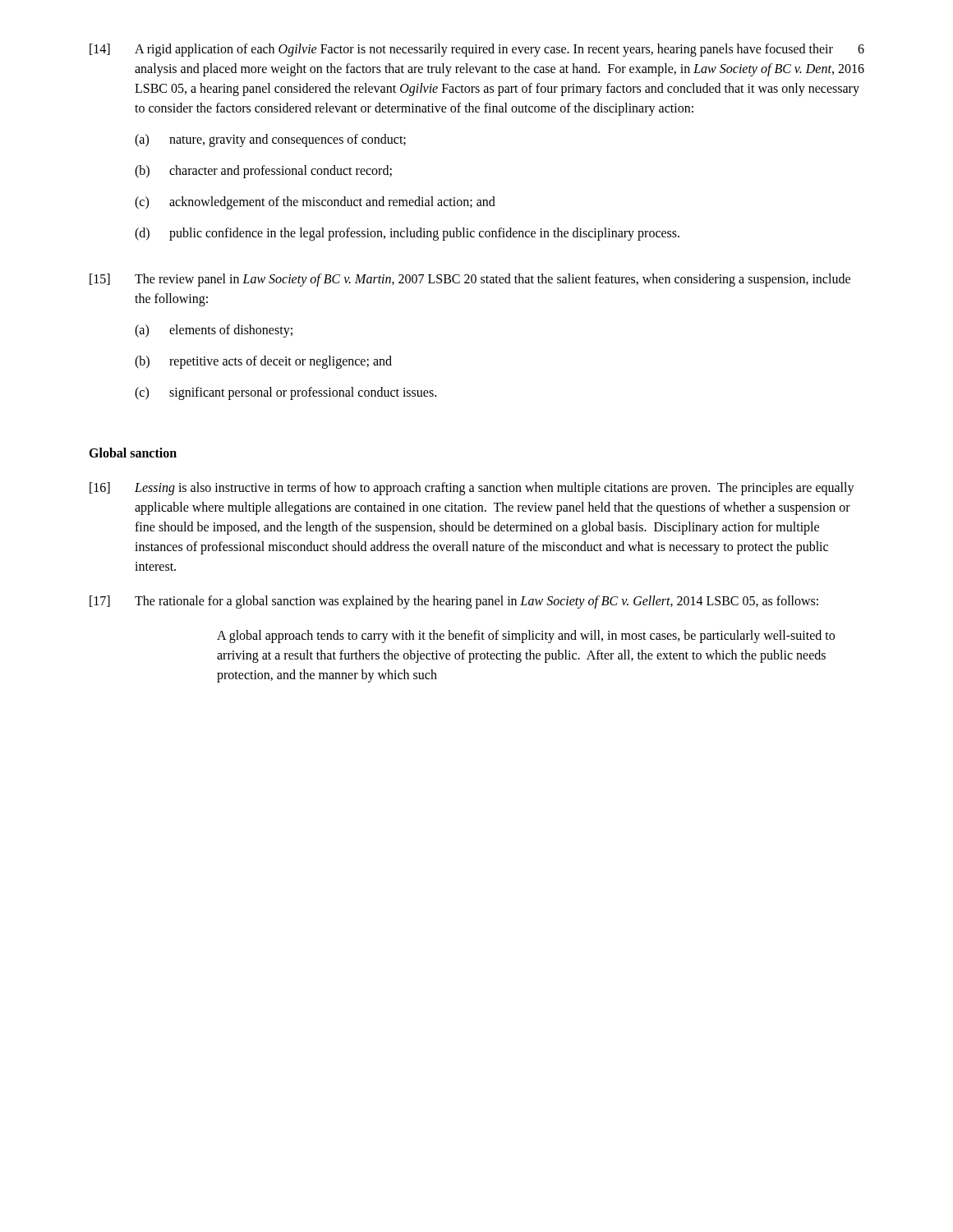Screen dimensions: 1232x953
Task: Locate the list item that reads "[17] The rationale for a global sanction"
Action: point(476,638)
